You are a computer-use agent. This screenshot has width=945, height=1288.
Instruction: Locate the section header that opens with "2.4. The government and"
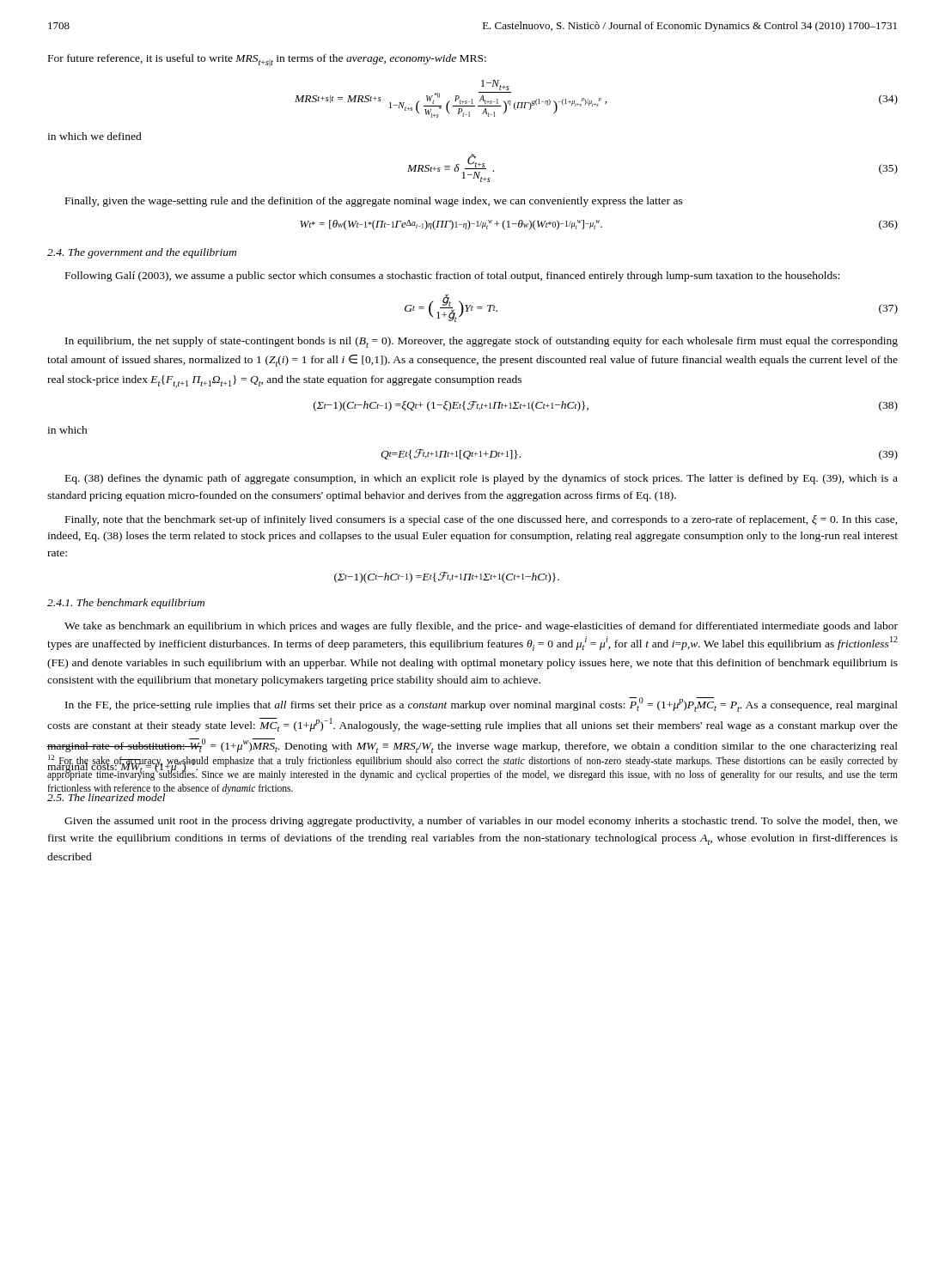142,253
